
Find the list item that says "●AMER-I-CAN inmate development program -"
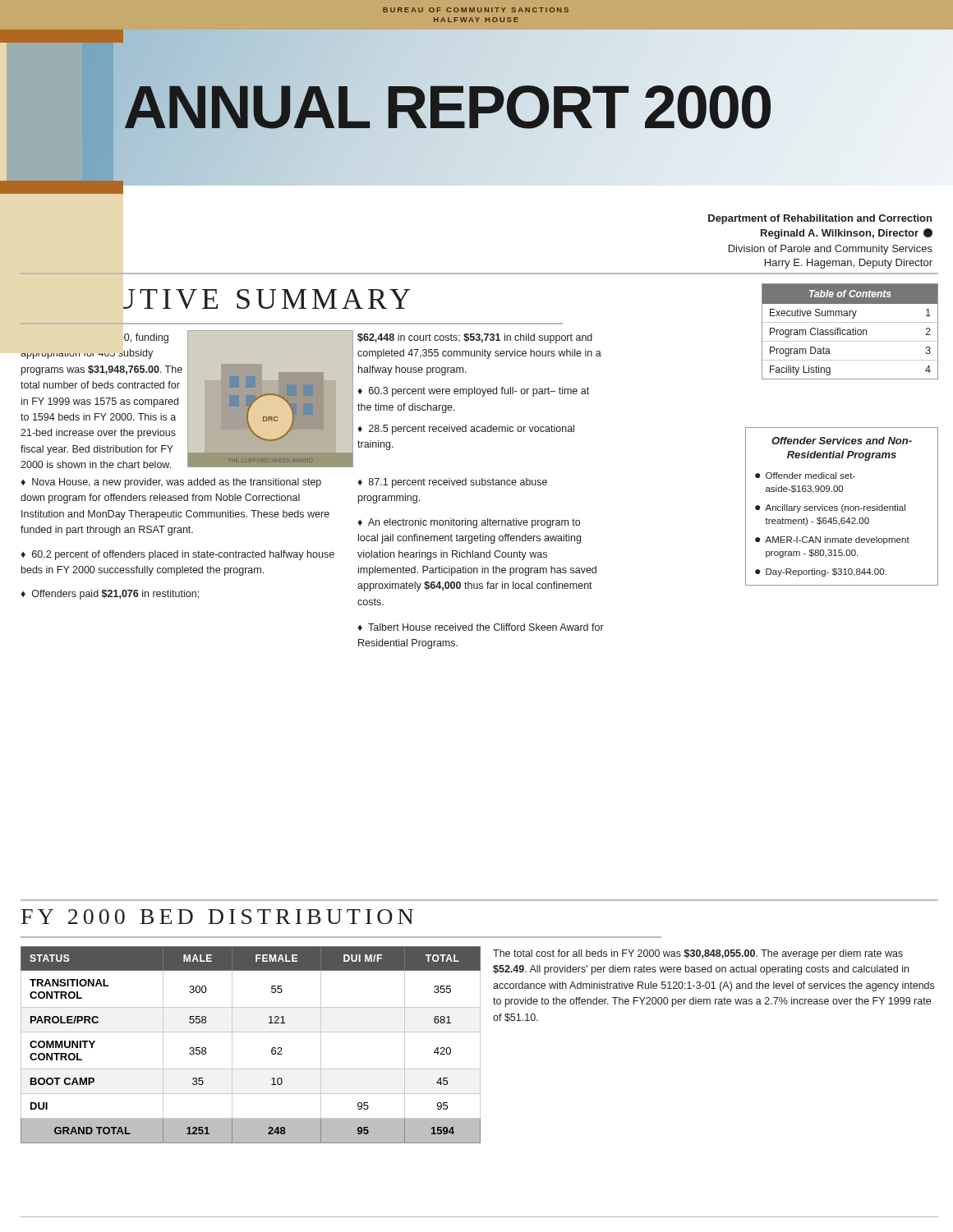click(x=842, y=546)
